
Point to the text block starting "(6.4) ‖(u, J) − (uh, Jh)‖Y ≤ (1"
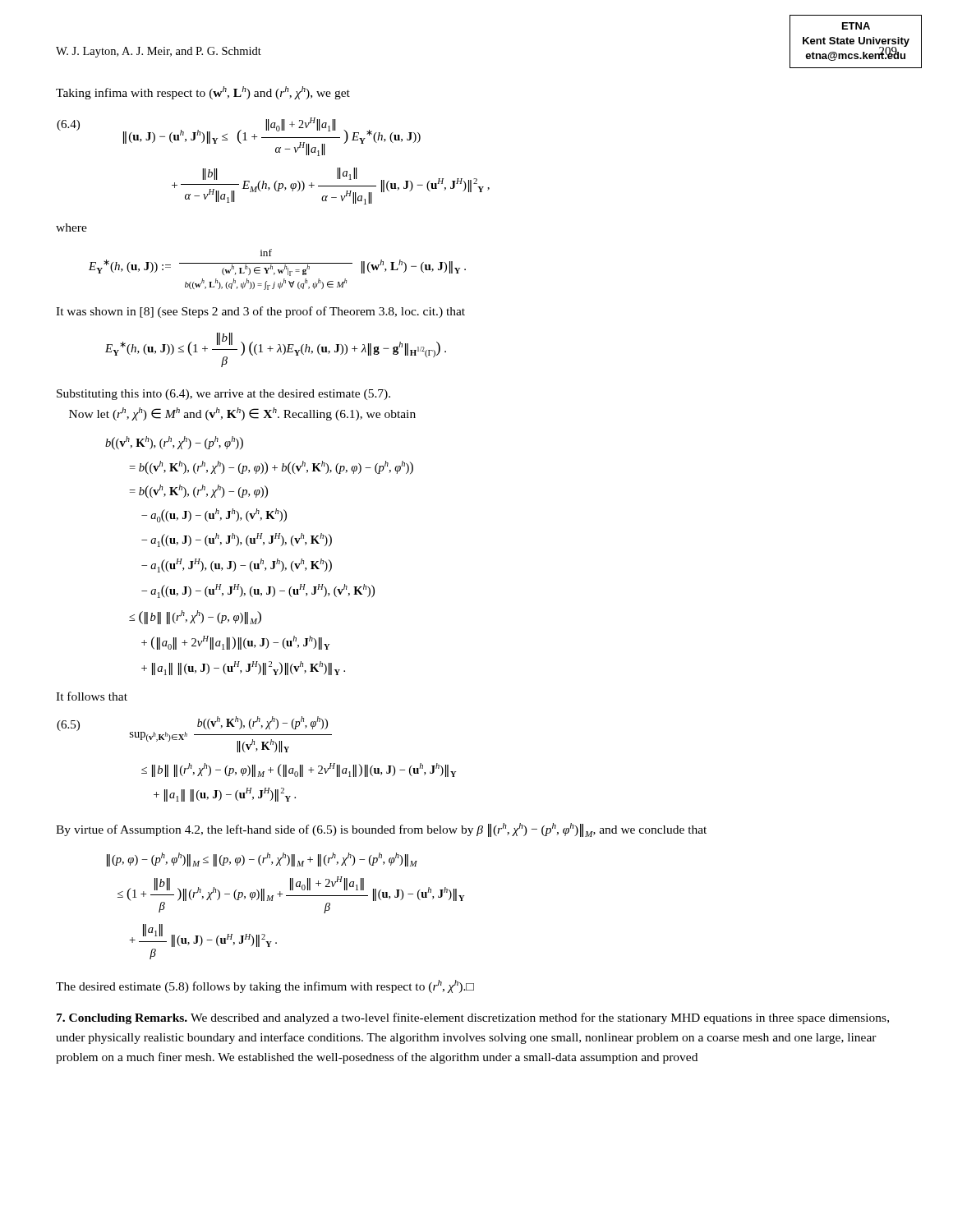click(476, 162)
